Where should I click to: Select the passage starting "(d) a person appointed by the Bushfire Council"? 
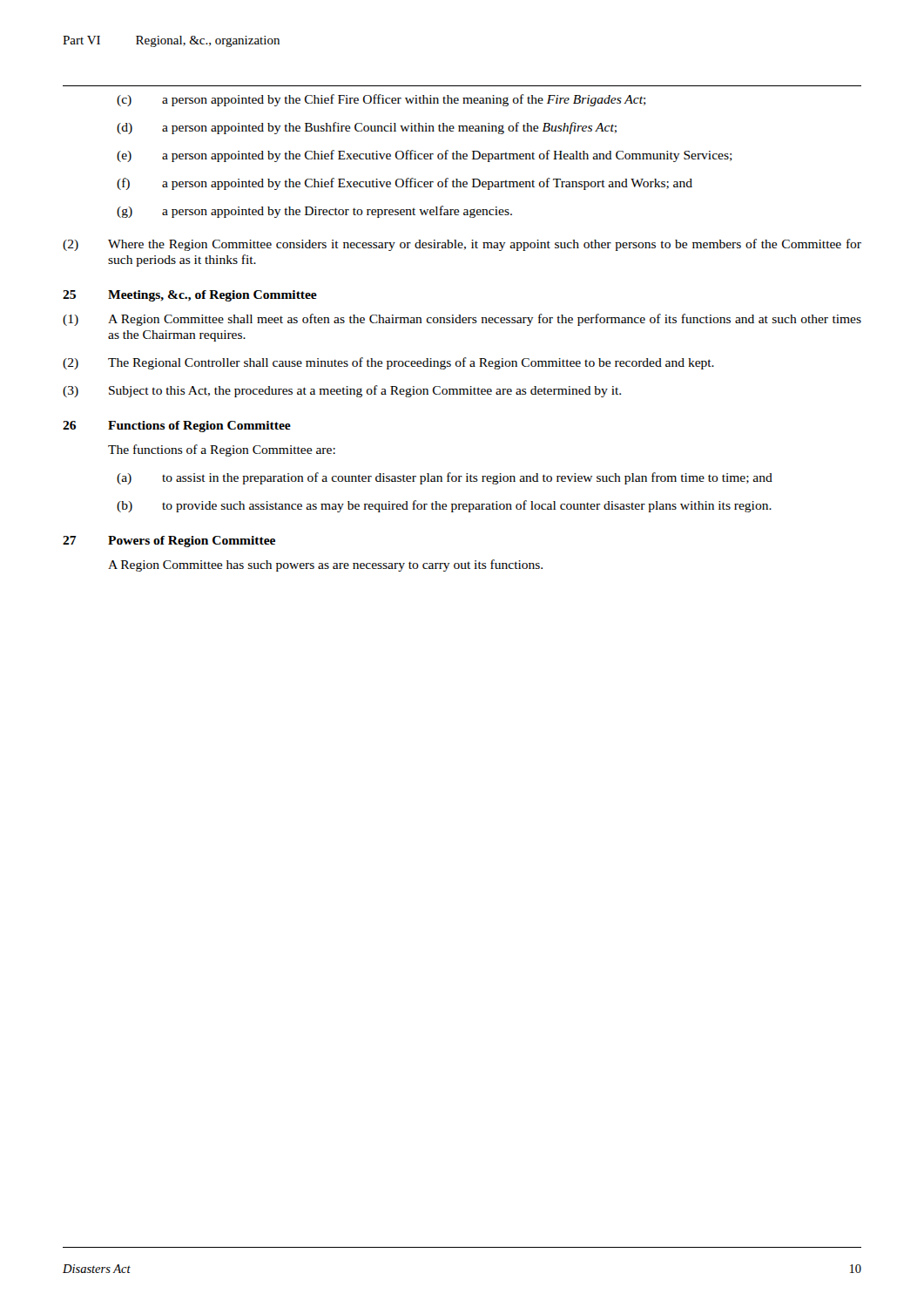point(485,127)
